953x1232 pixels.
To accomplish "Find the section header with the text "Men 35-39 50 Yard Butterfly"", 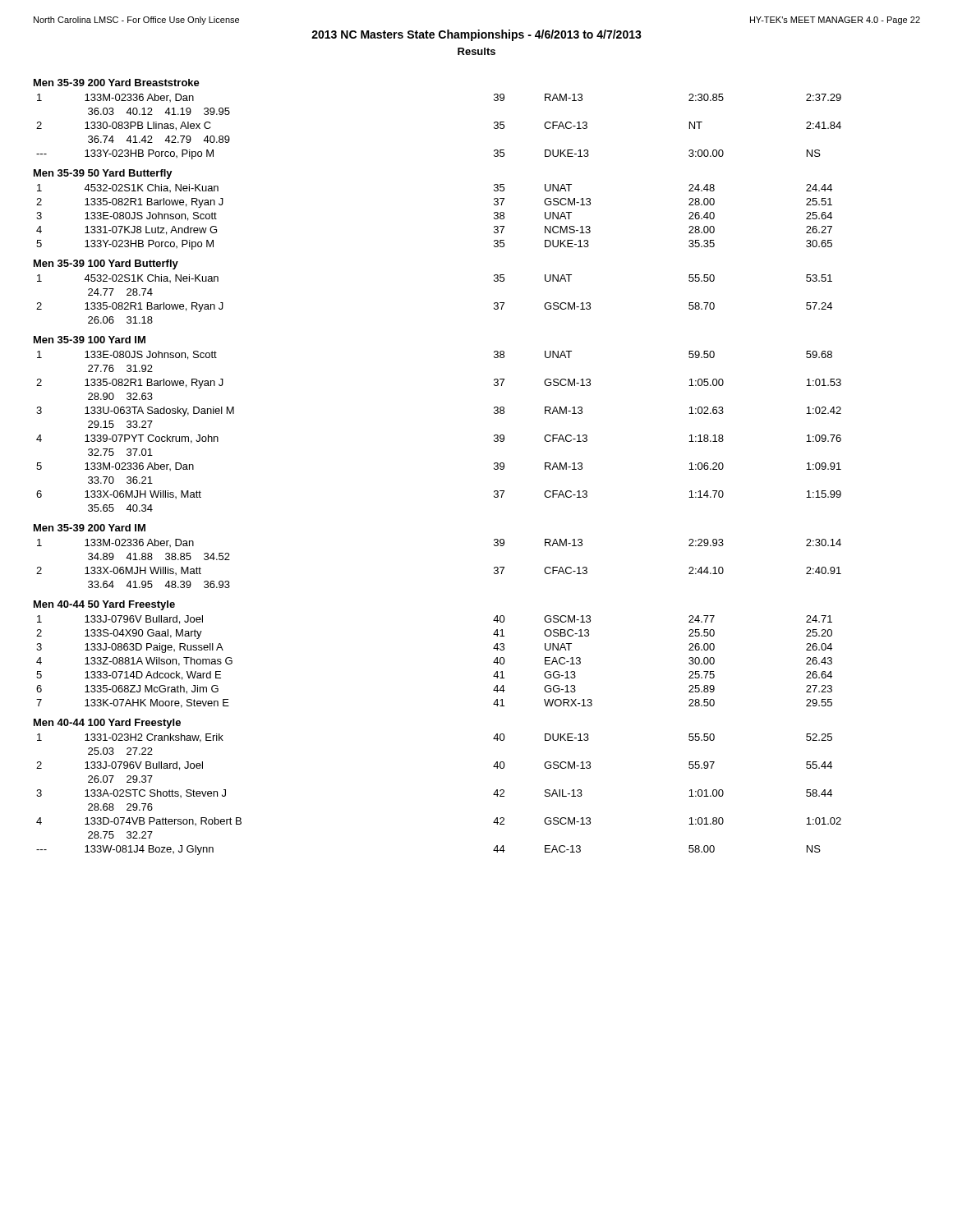I will pyautogui.click(x=103, y=173).
